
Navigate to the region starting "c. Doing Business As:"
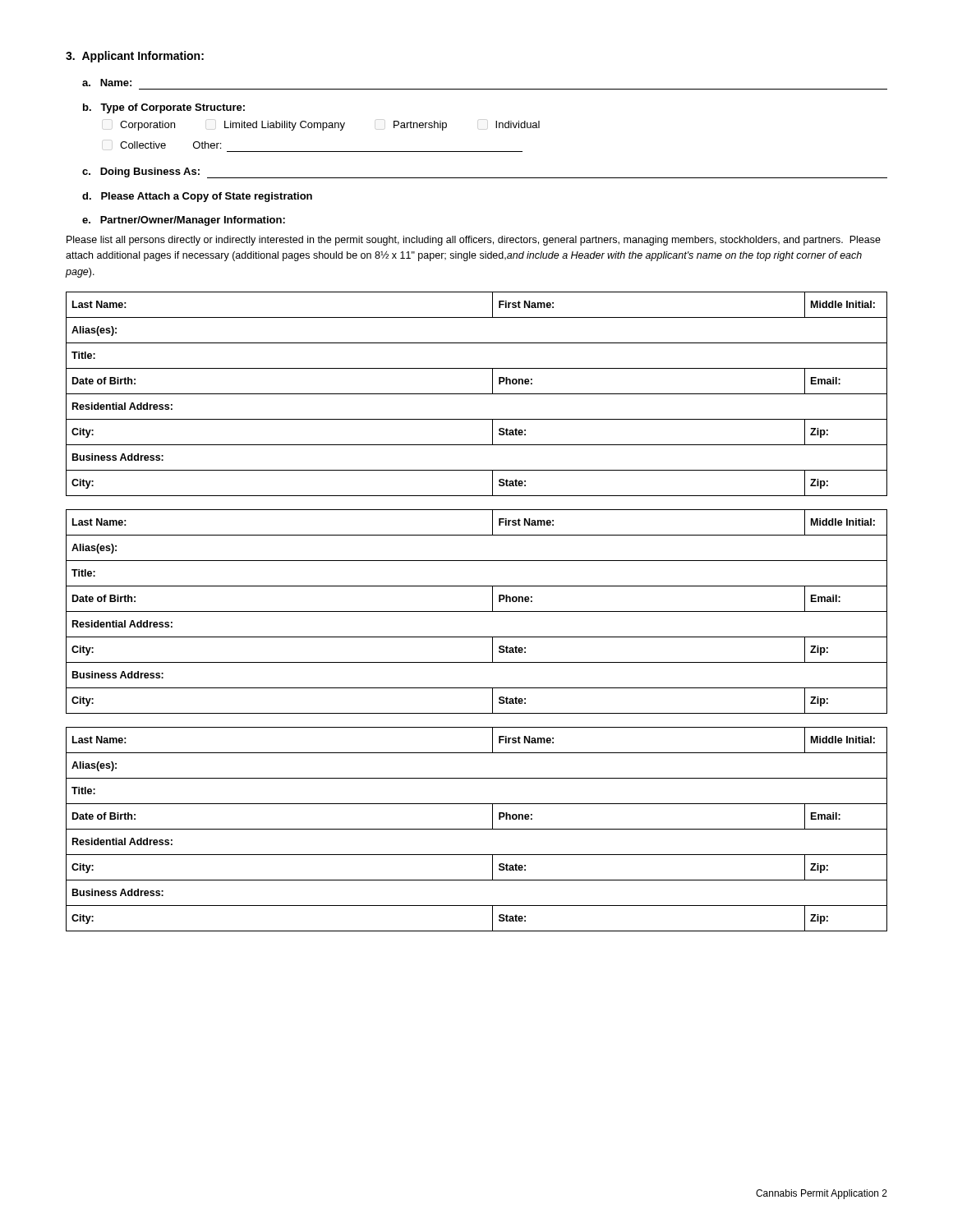[485, 171]
